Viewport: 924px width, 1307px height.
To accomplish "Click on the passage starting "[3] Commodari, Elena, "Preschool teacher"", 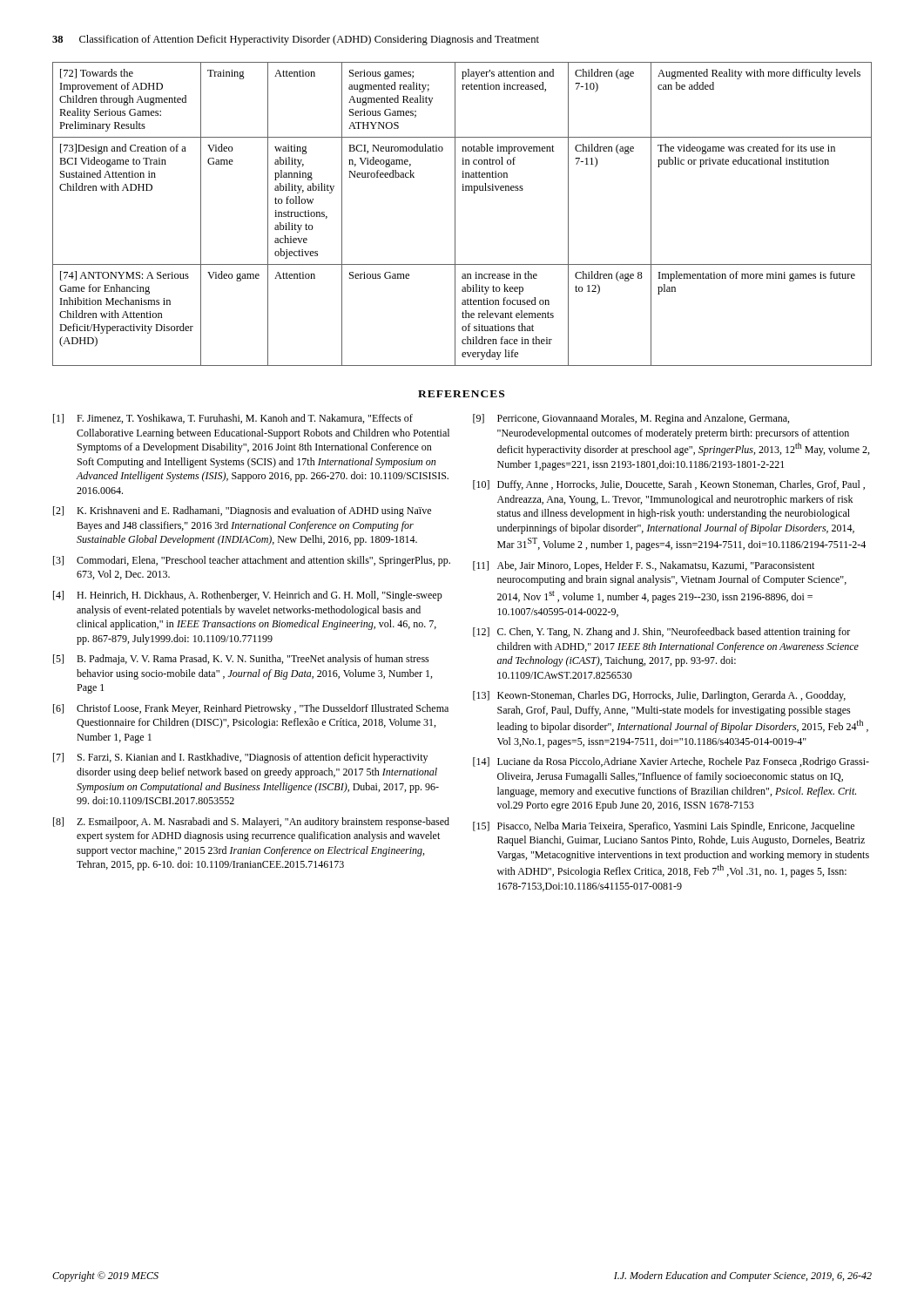I will (252, 568).
